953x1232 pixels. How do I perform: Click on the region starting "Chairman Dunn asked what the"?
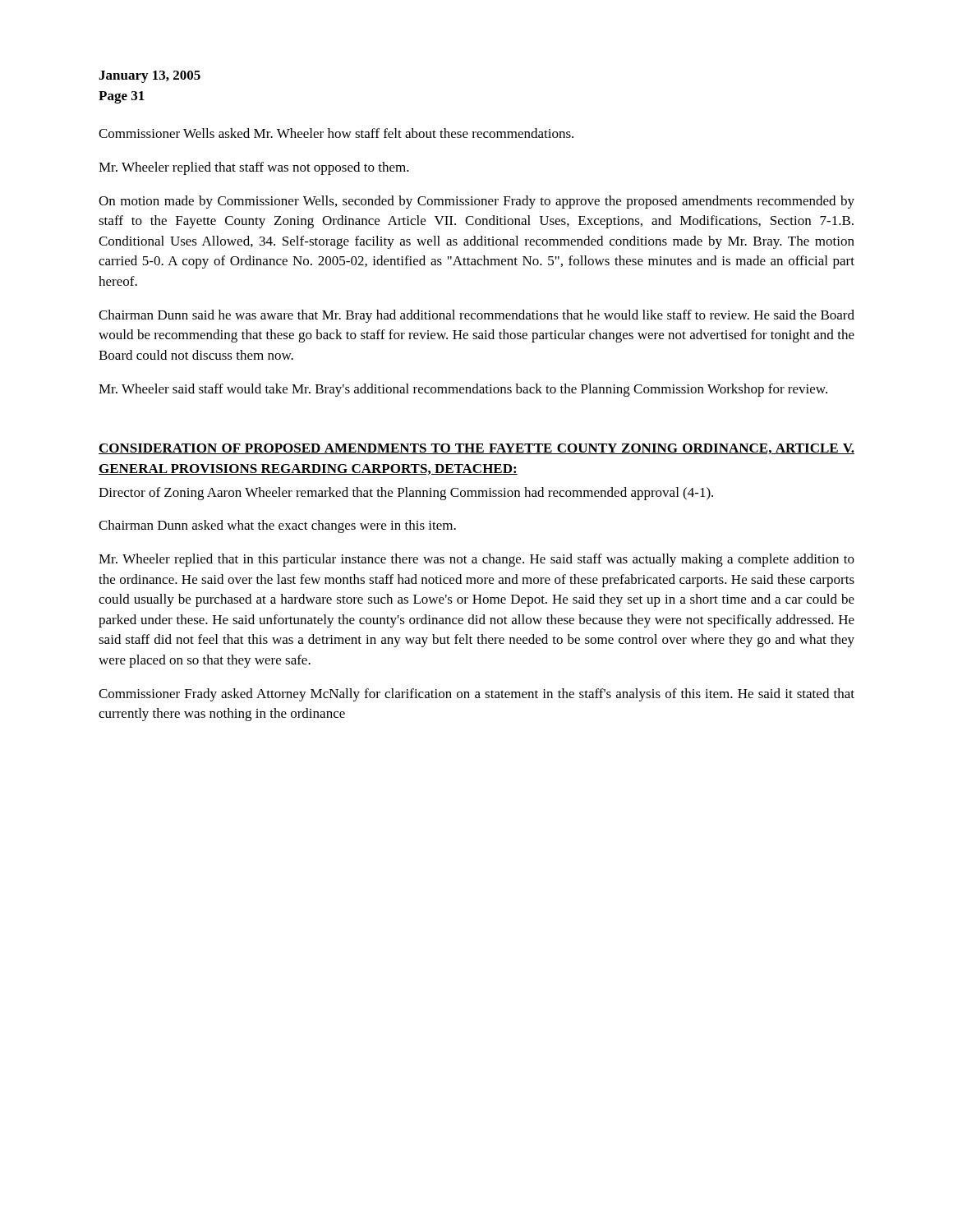point(278,525)
